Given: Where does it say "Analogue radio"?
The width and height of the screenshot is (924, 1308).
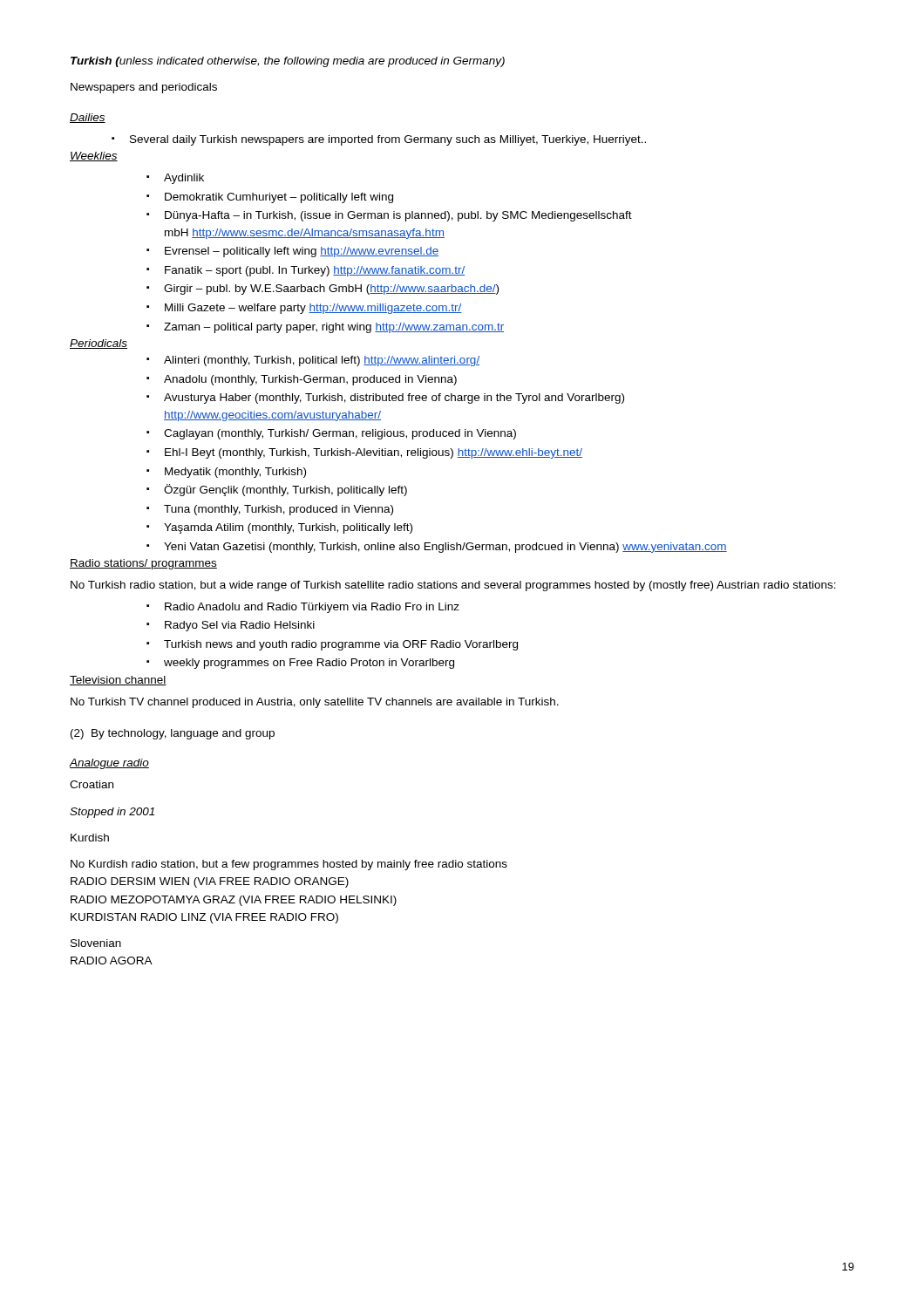Looking at the screenshot, I should (109, 763).
